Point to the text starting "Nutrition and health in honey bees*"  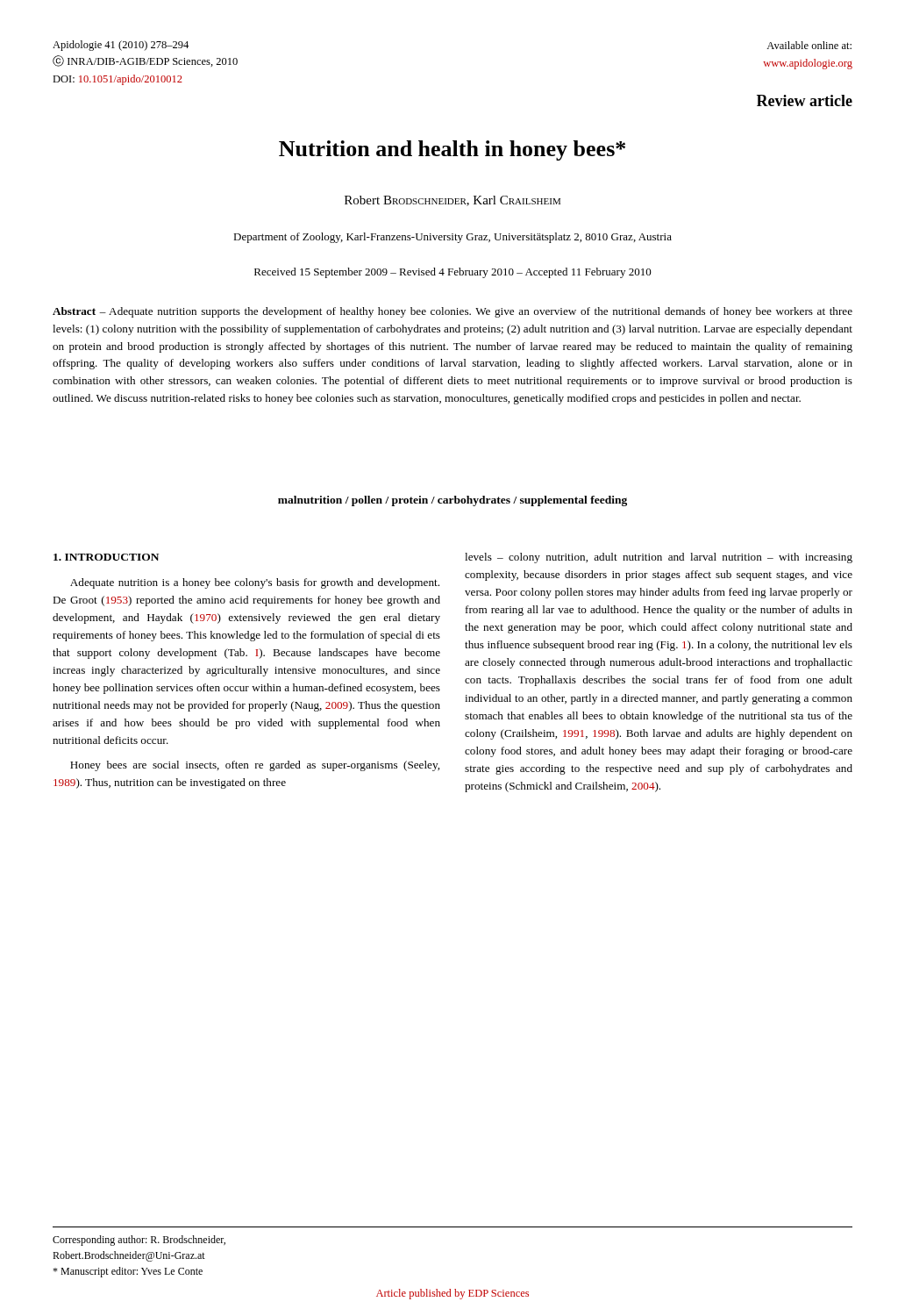click(452, 149)
